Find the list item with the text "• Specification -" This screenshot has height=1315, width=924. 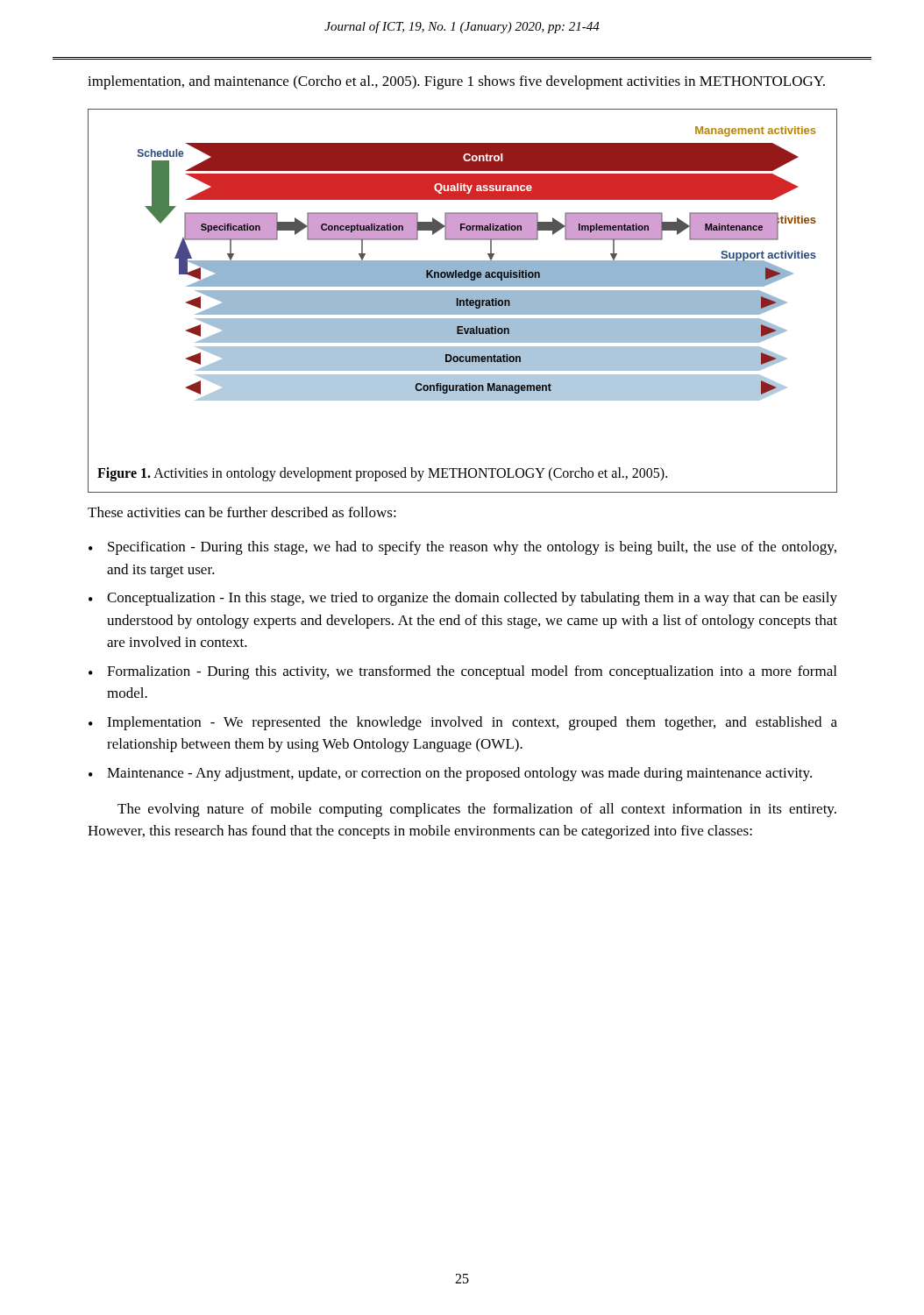click(462, 558)
